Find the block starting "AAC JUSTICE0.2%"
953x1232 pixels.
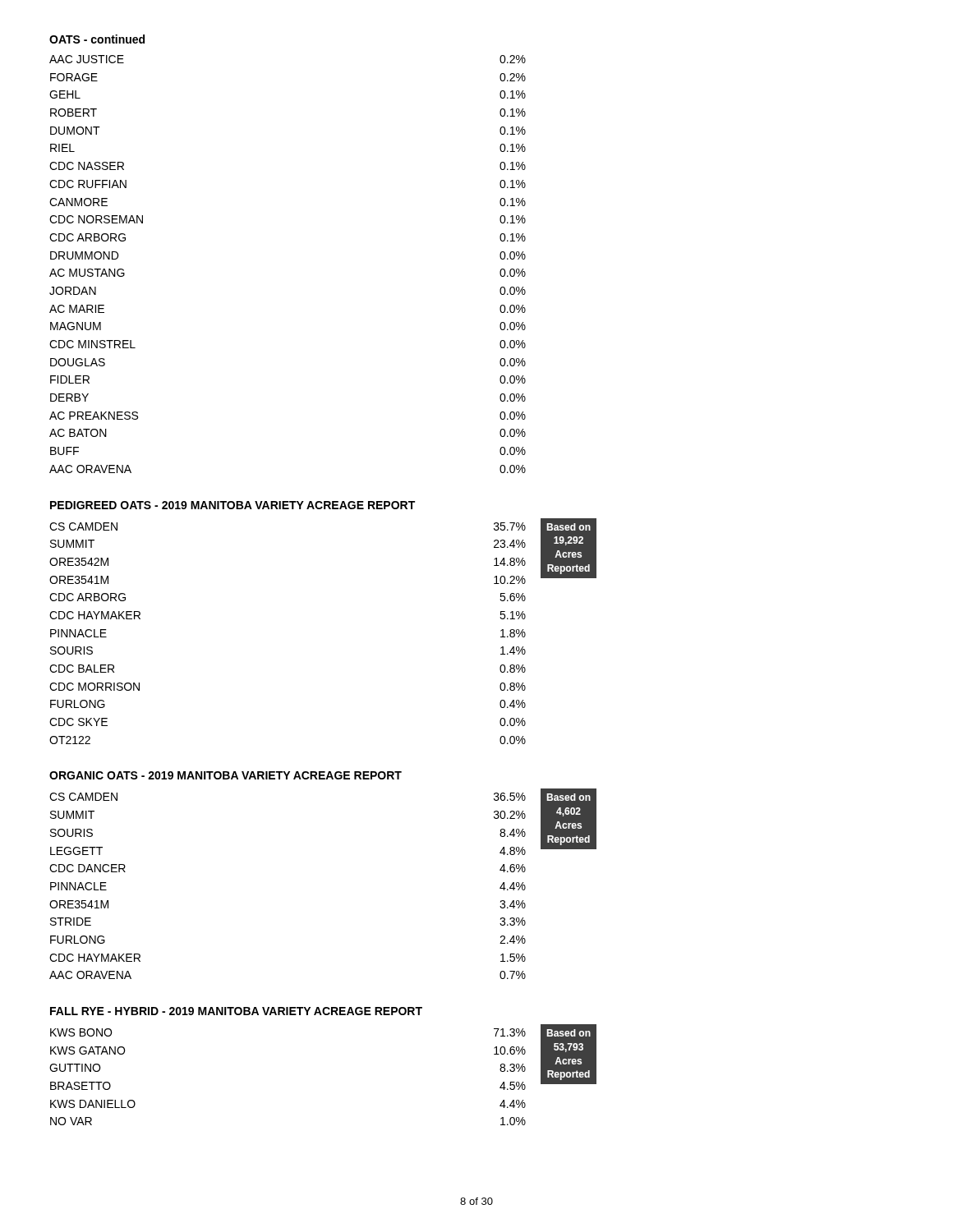[x=88, y=59]
